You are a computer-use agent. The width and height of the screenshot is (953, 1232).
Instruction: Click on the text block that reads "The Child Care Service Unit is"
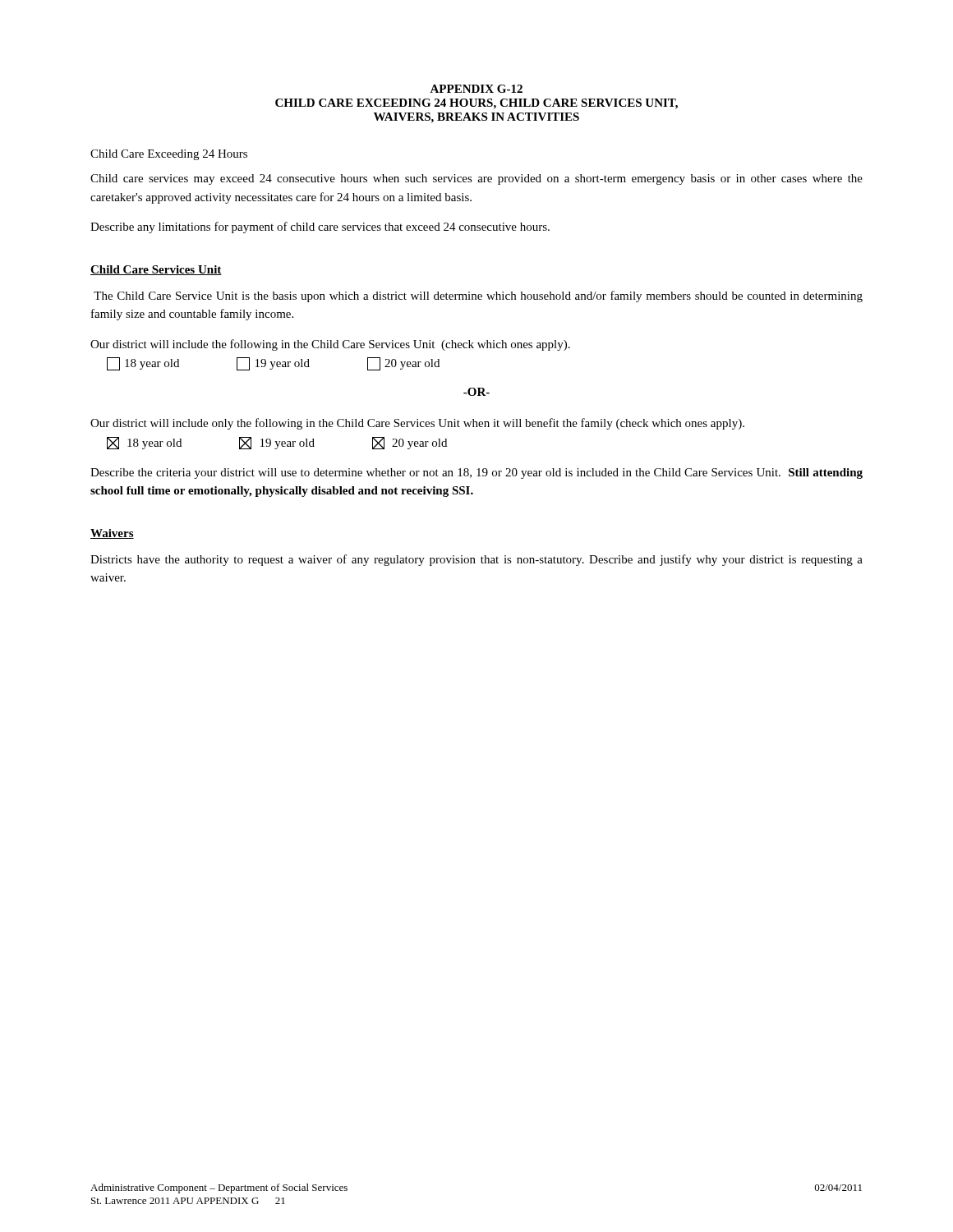476,304
